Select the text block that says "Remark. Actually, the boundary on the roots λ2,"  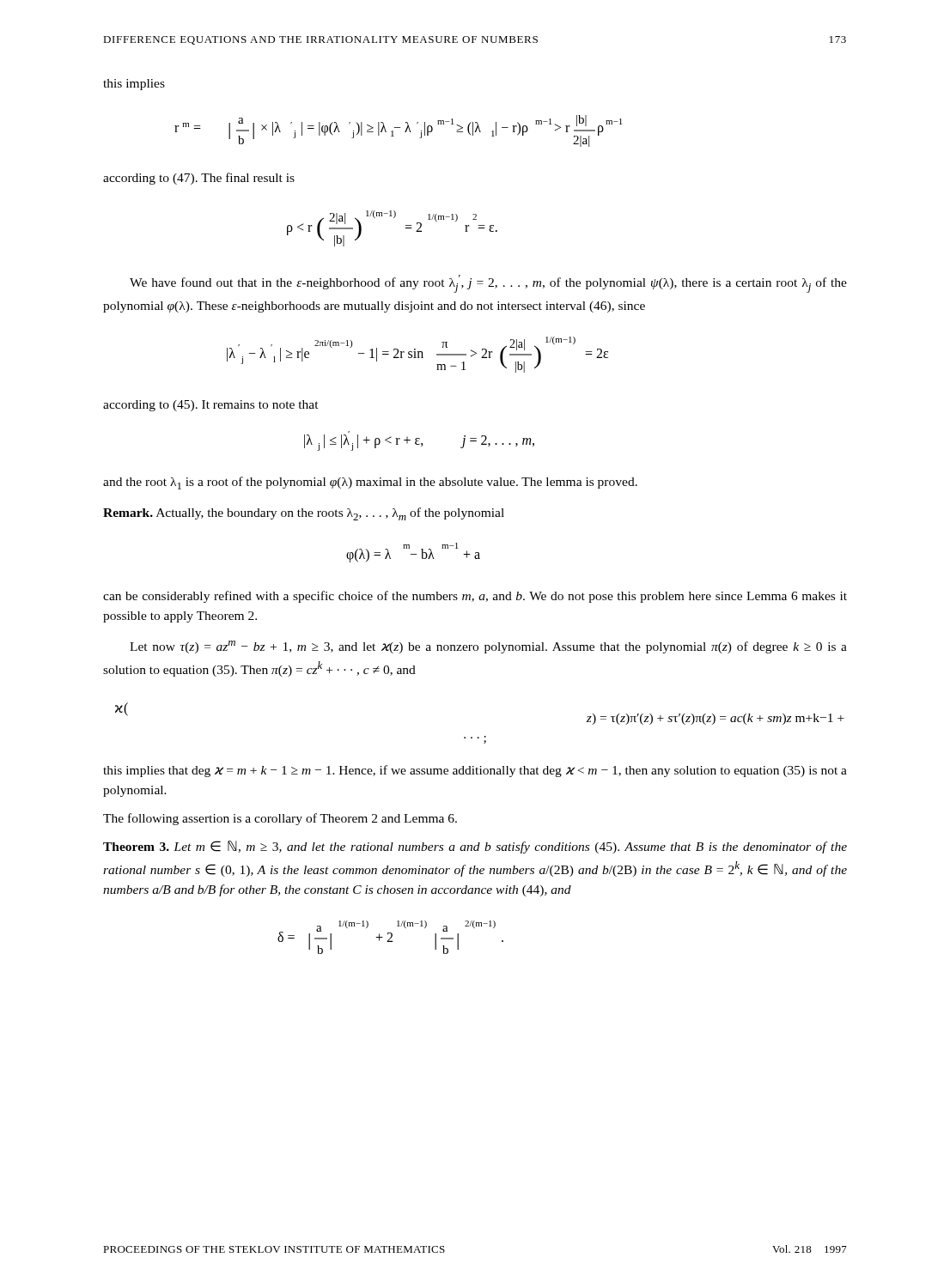click(304, 514)
